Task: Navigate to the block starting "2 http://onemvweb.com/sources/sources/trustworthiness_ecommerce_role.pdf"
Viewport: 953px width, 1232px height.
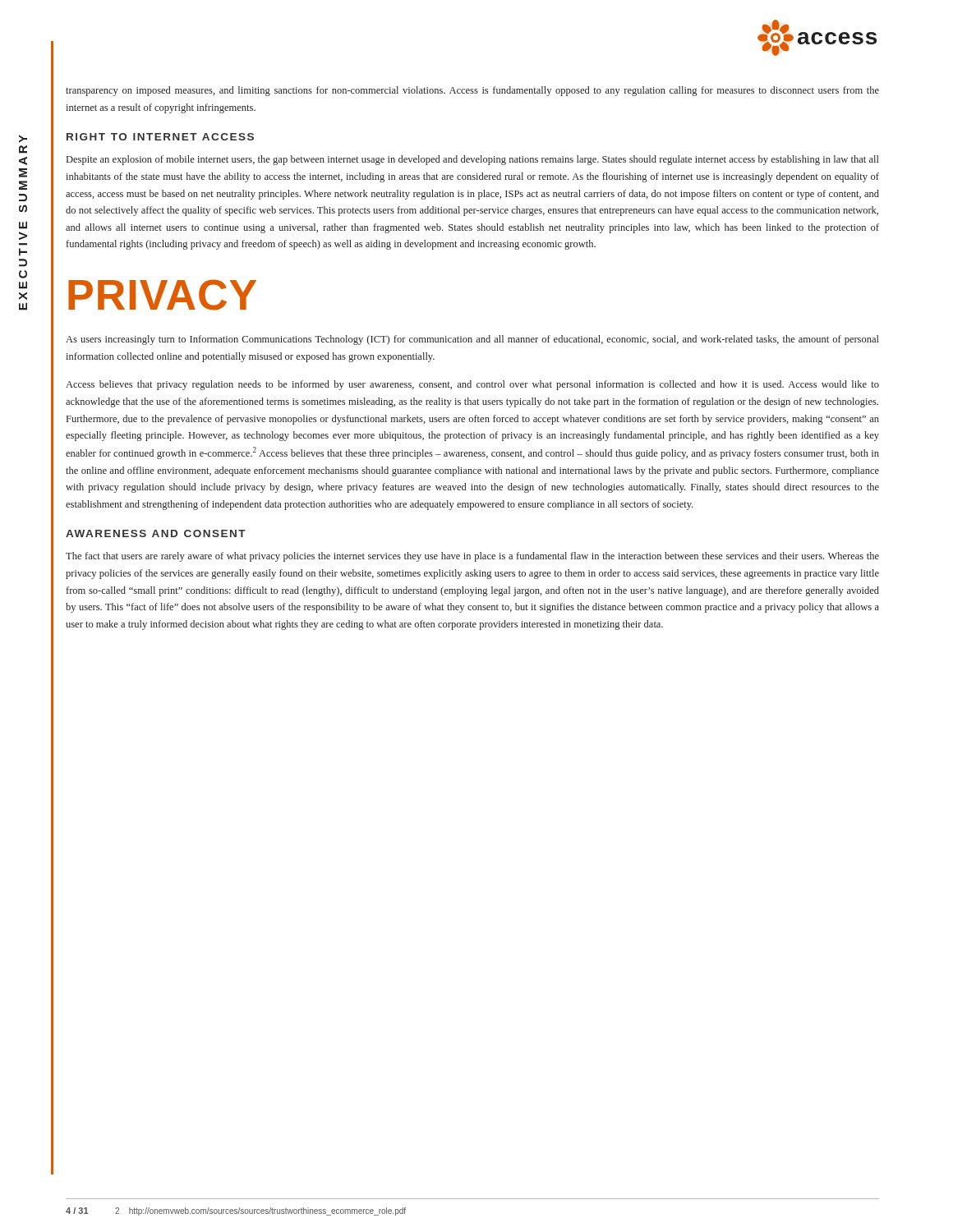Action: [260, 1211]
